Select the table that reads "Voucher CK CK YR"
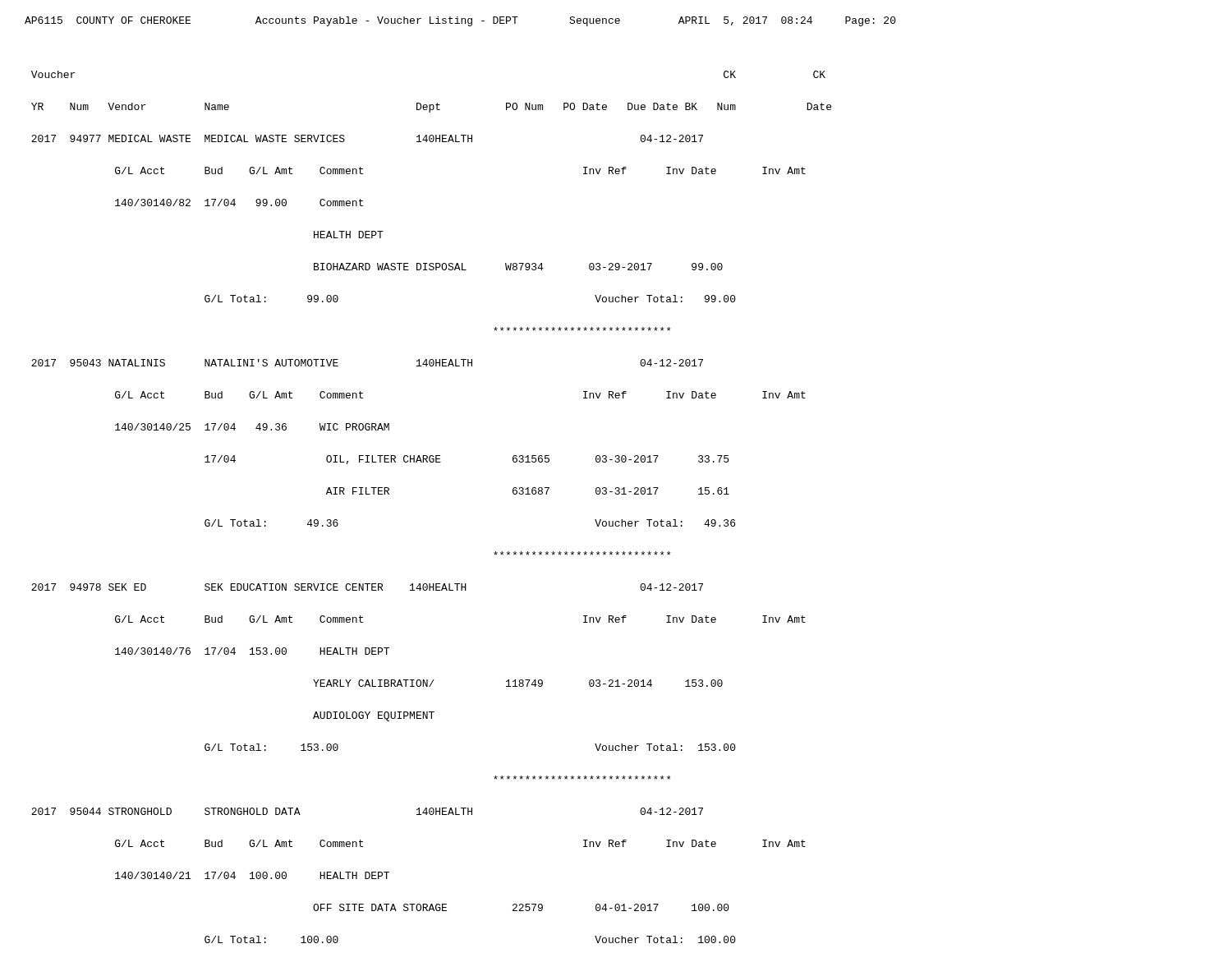Viewport: 1232px width, 953px height. [x=616, y=494]
